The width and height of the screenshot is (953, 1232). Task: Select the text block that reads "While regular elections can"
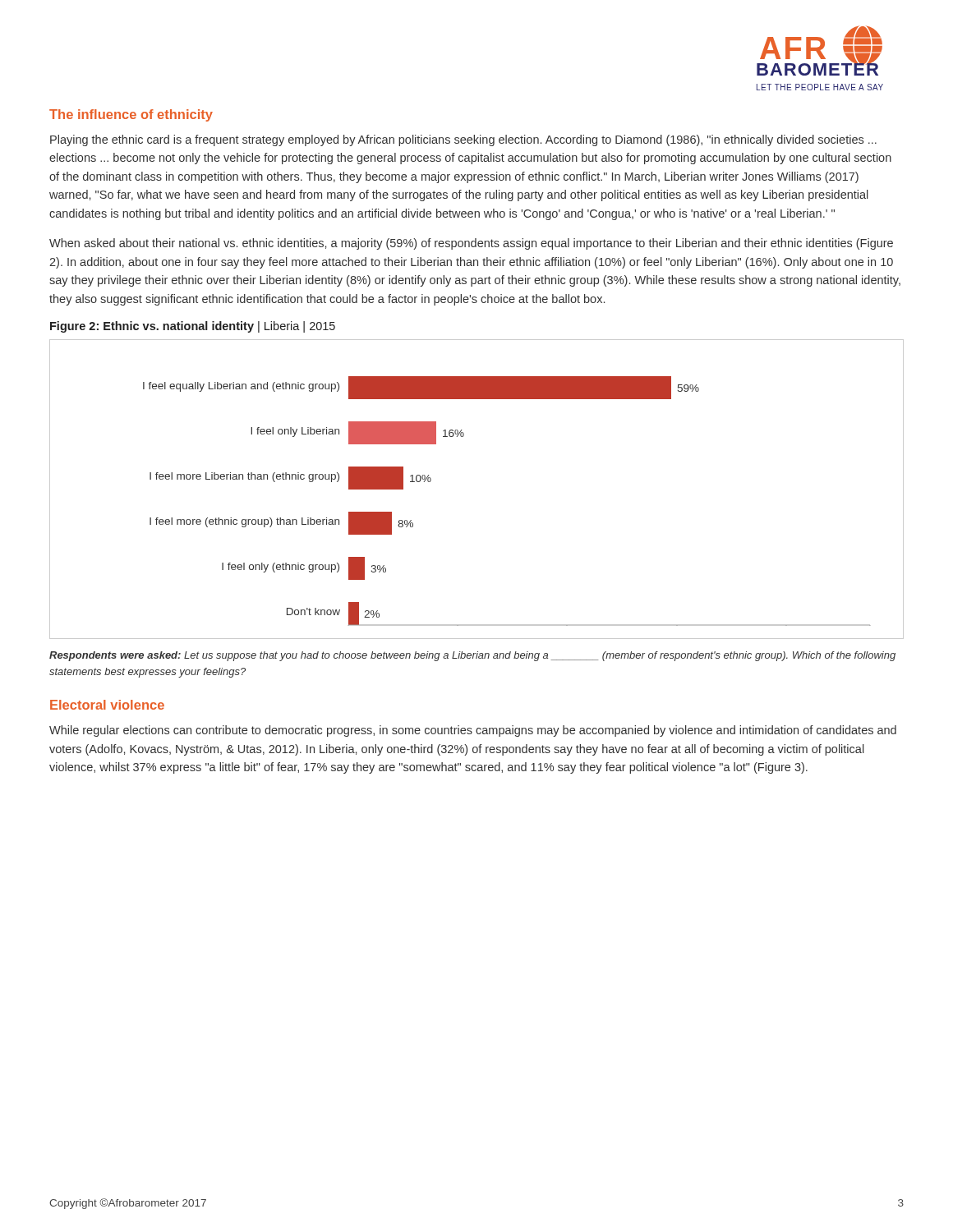[473, 749]
